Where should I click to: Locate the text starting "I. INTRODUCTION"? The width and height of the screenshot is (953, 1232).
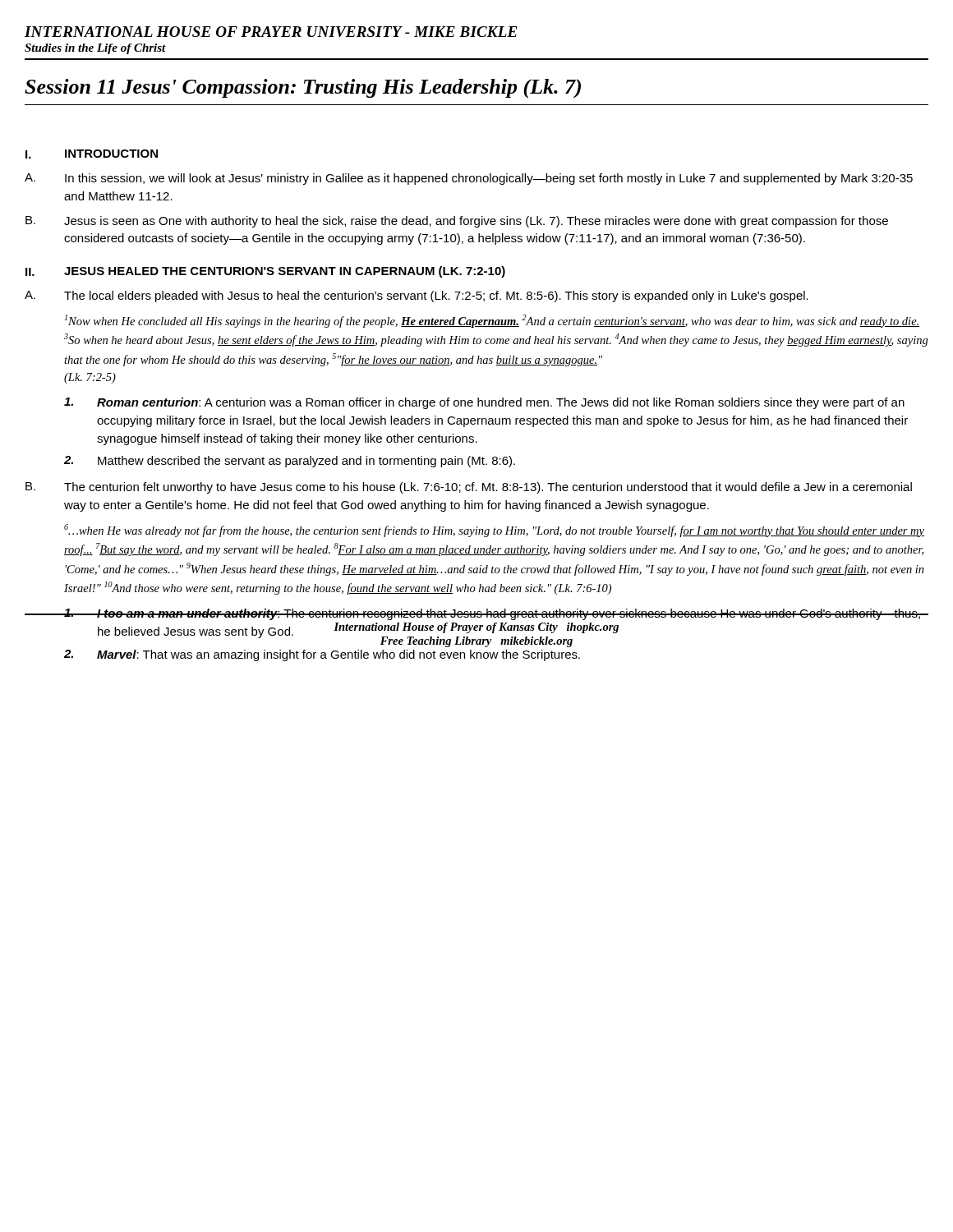(x=92, y=154)
